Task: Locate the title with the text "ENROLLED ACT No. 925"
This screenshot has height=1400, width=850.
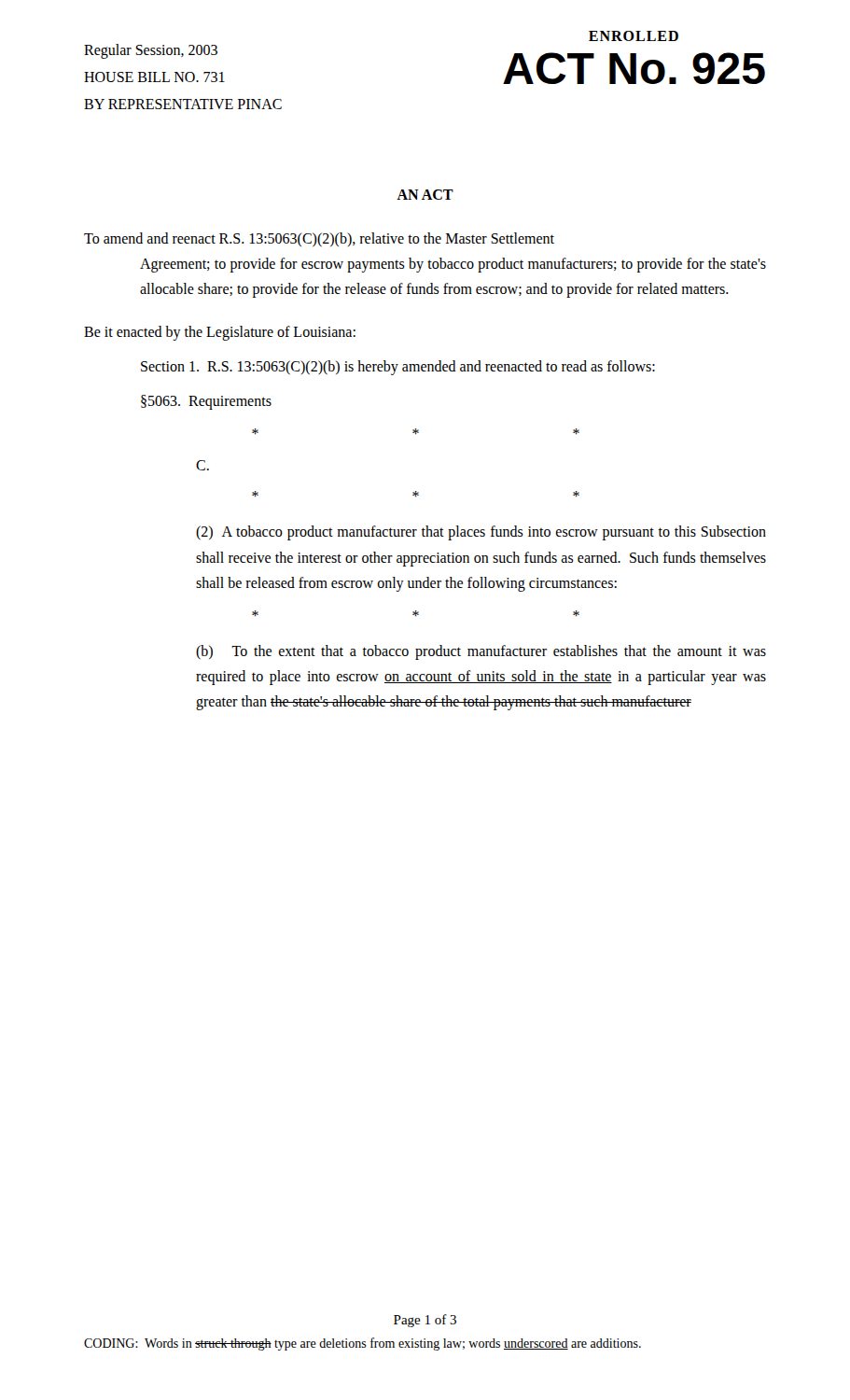Action: coord(634,61)
